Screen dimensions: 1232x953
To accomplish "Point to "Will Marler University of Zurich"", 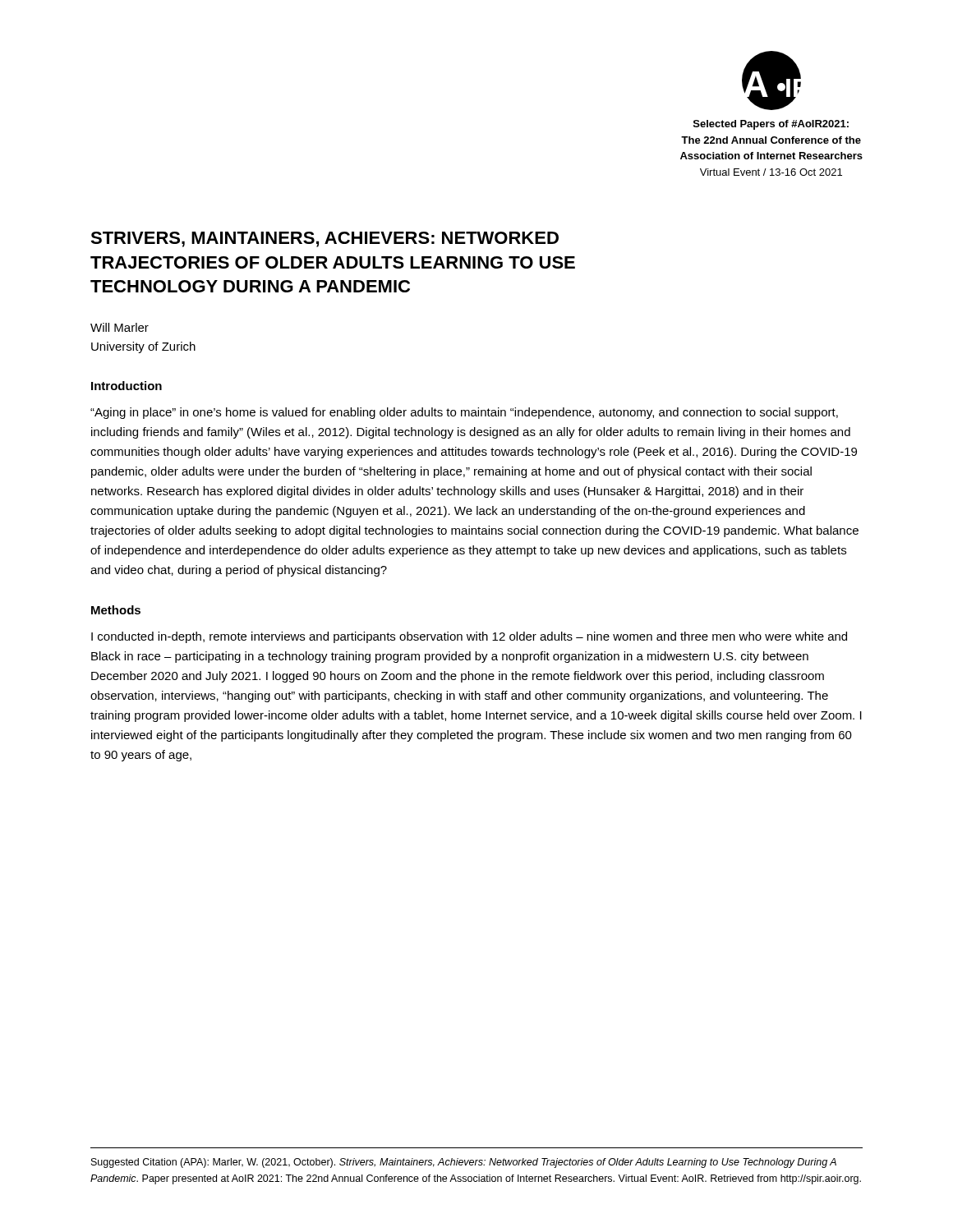I will pos(143,337).
